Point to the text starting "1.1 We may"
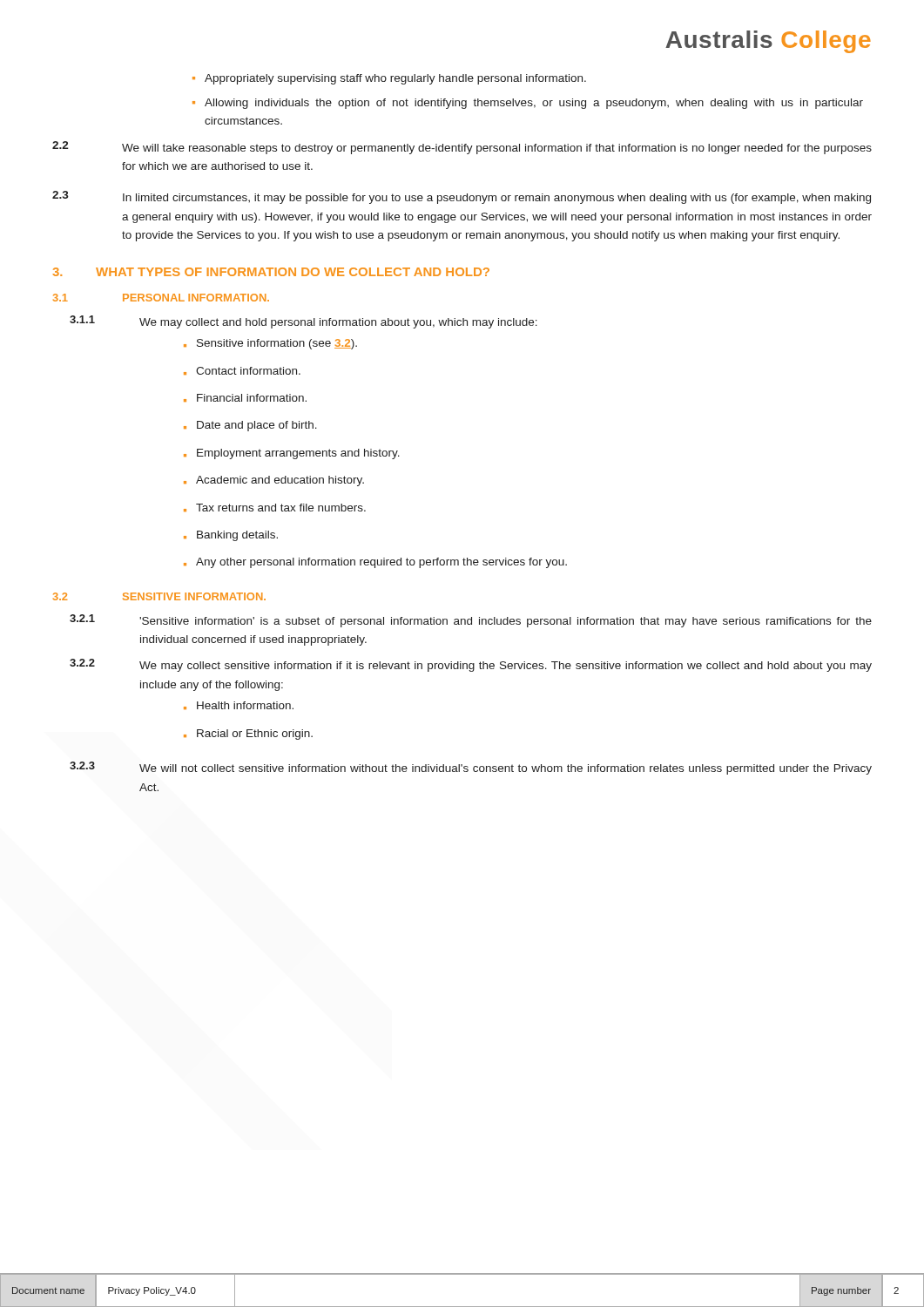This screenshot has width=924, height=1307. [x=304, y=322]
